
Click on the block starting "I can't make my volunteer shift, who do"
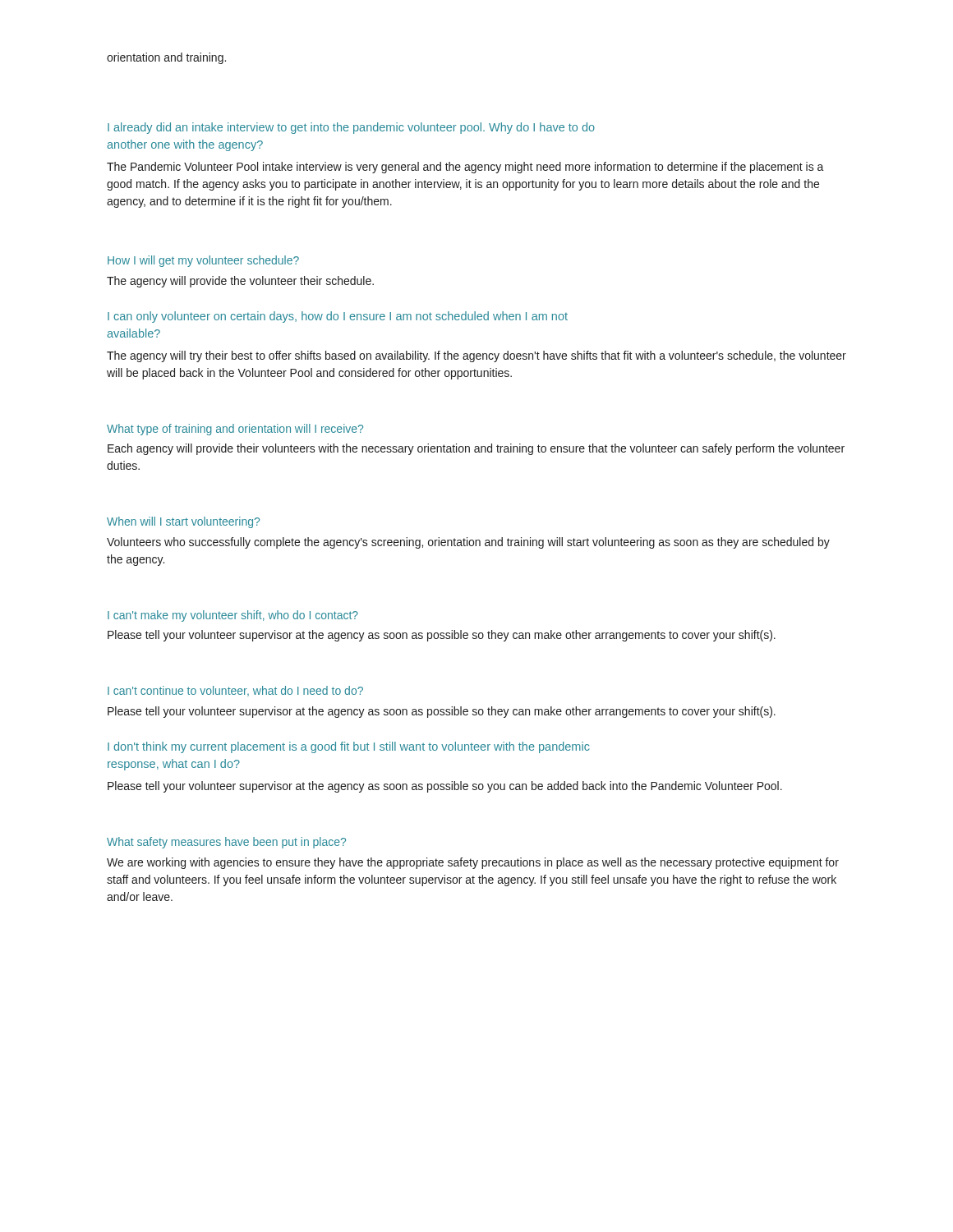click(233, 615)
